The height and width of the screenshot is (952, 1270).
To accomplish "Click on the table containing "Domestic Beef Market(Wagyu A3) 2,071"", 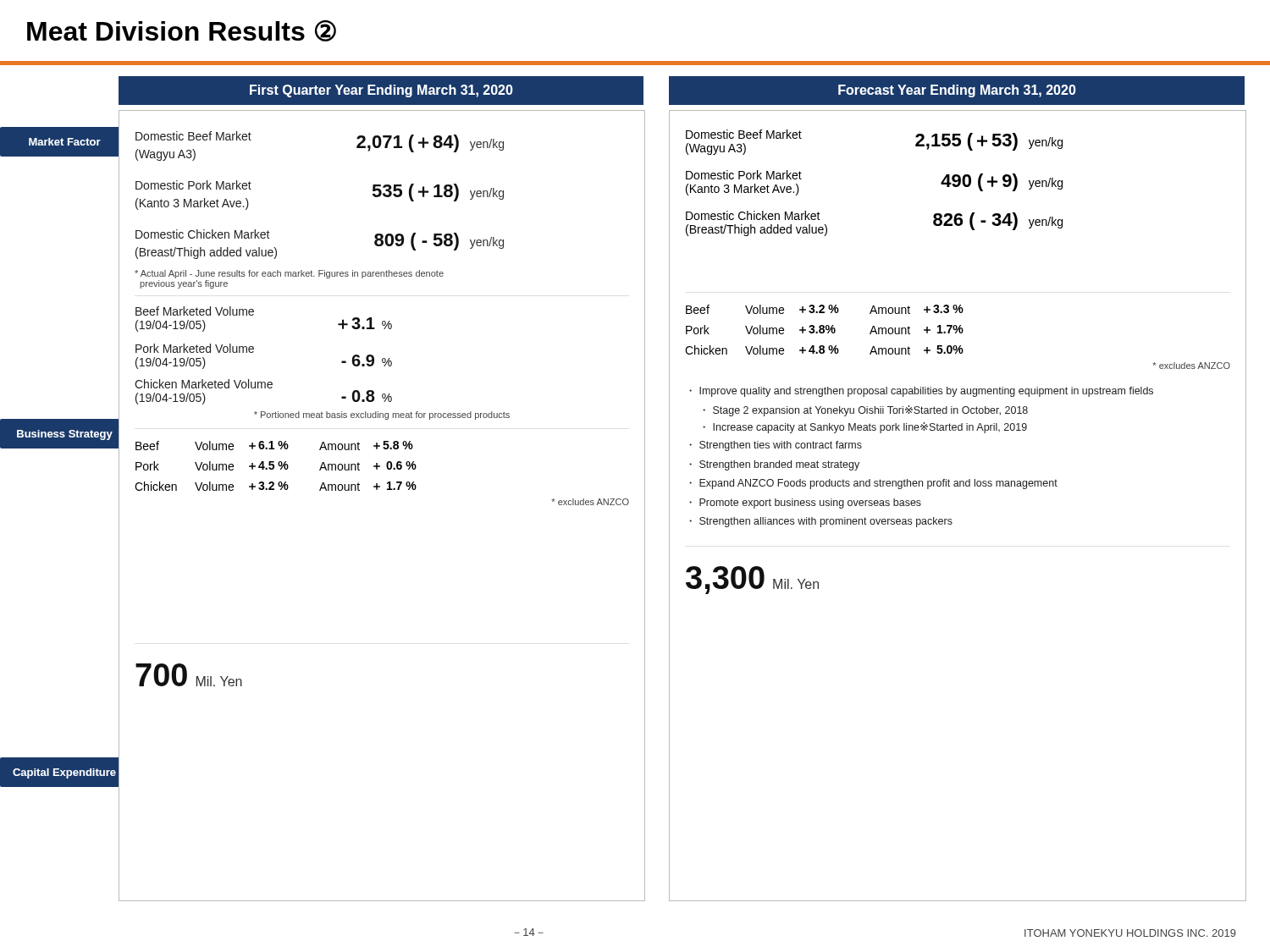I will (382, 189).
